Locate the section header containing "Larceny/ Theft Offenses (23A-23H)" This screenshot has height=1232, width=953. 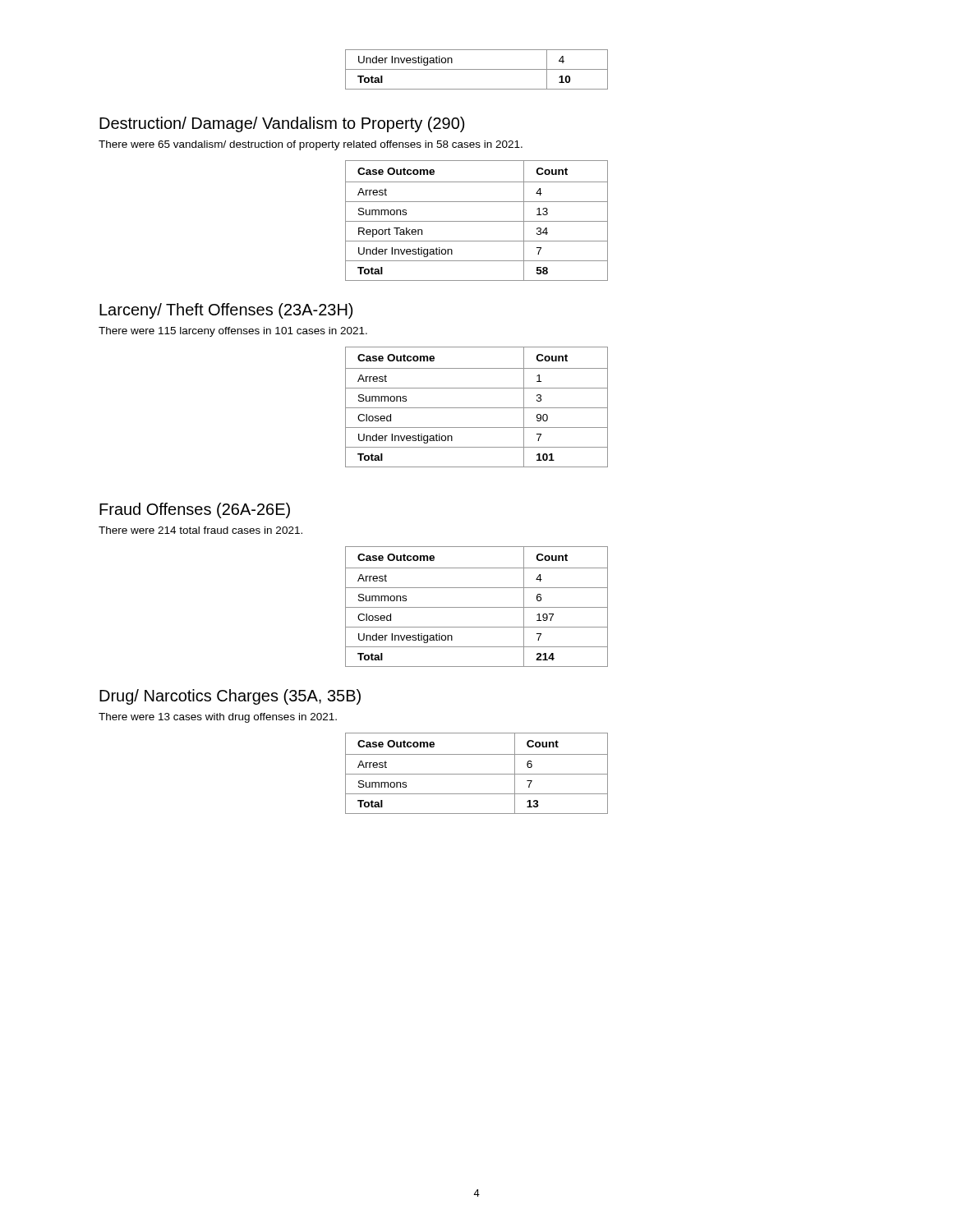(226, 310)
